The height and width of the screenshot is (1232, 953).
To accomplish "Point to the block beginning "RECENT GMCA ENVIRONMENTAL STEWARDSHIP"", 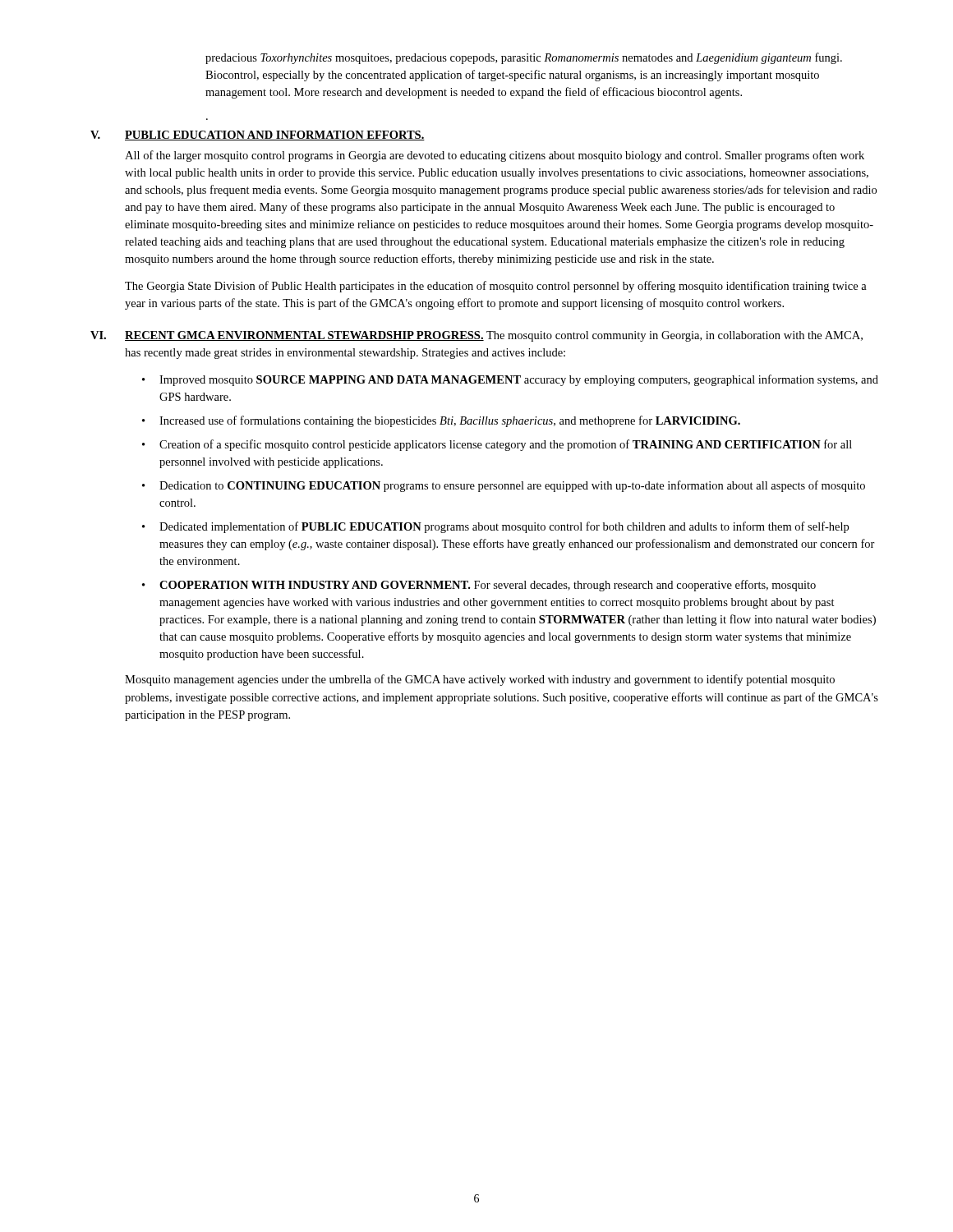I will (x=494, y=344).
